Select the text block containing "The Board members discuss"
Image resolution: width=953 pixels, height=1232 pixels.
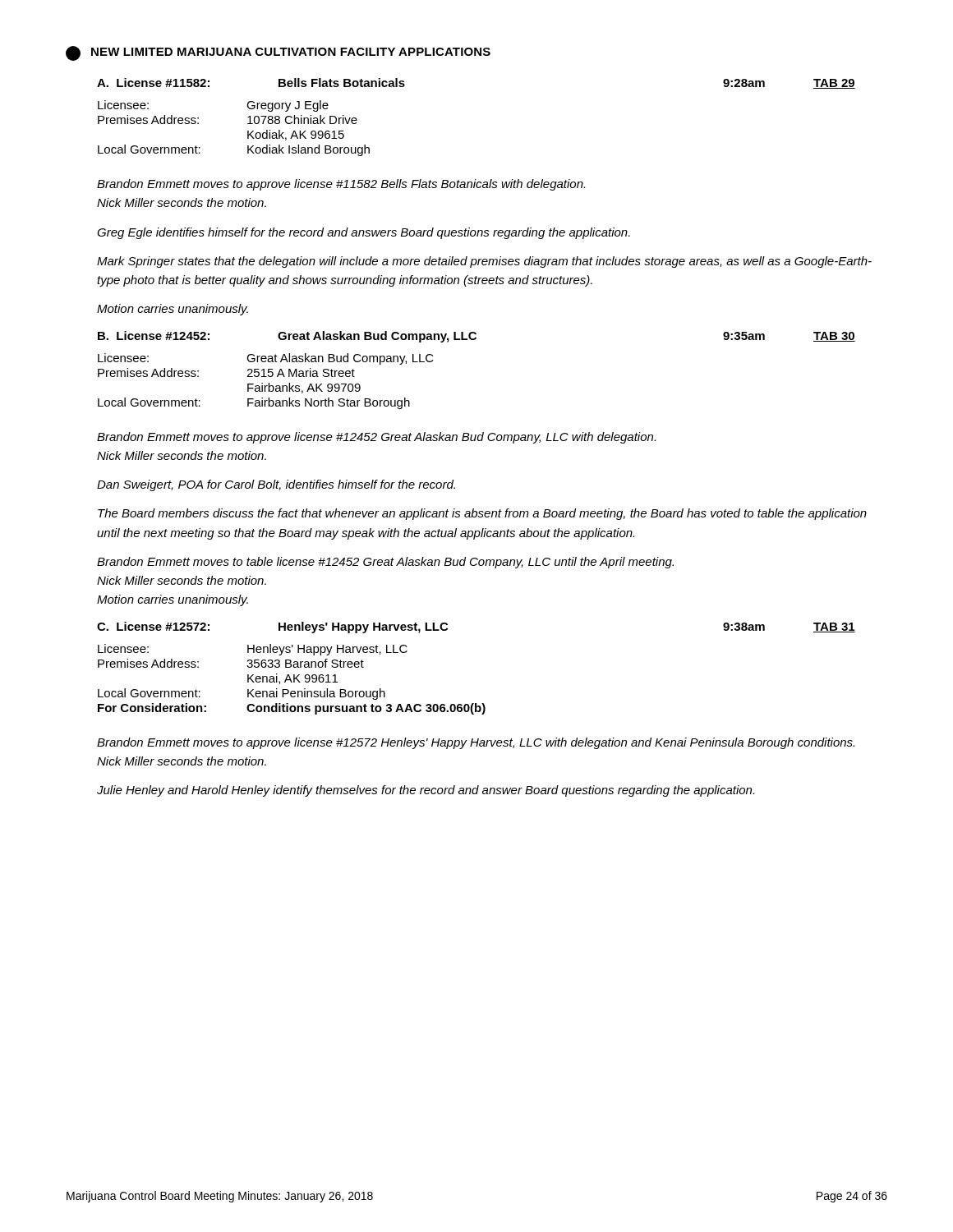pyautogui.click(x=482, y=523)
